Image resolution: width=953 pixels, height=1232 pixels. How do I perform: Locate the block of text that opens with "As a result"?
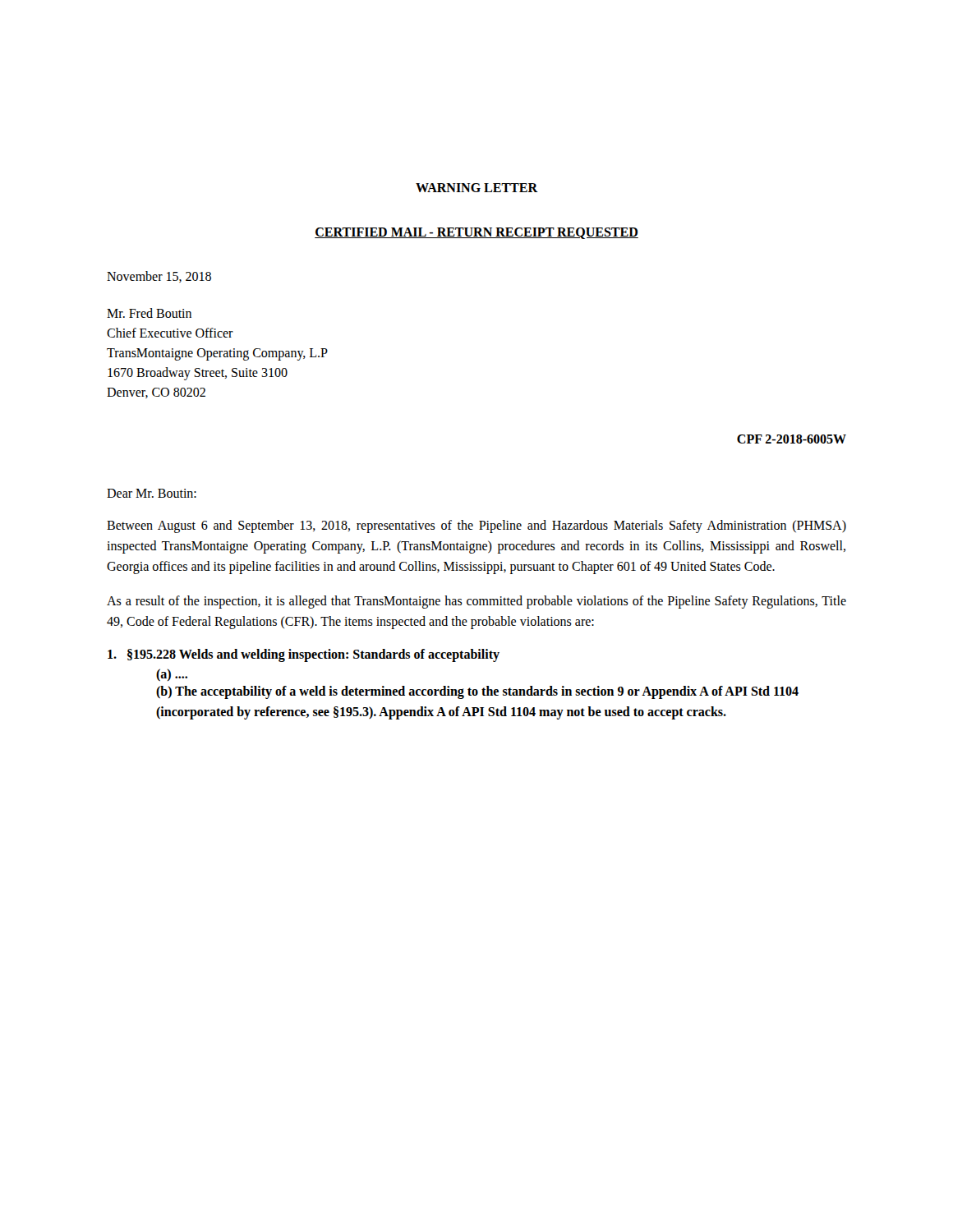coord(476,611)
